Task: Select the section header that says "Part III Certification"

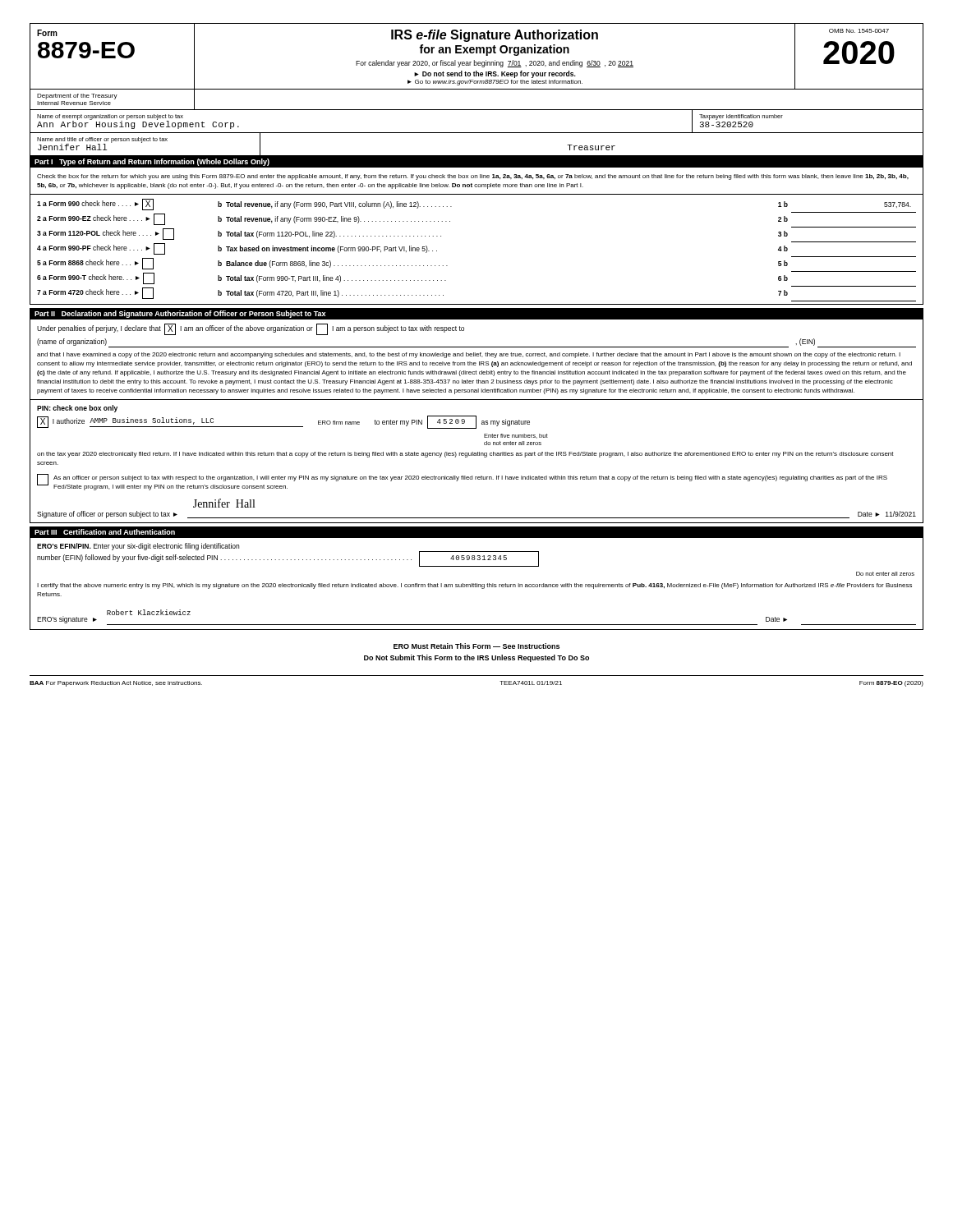Action: coord(105,532)
